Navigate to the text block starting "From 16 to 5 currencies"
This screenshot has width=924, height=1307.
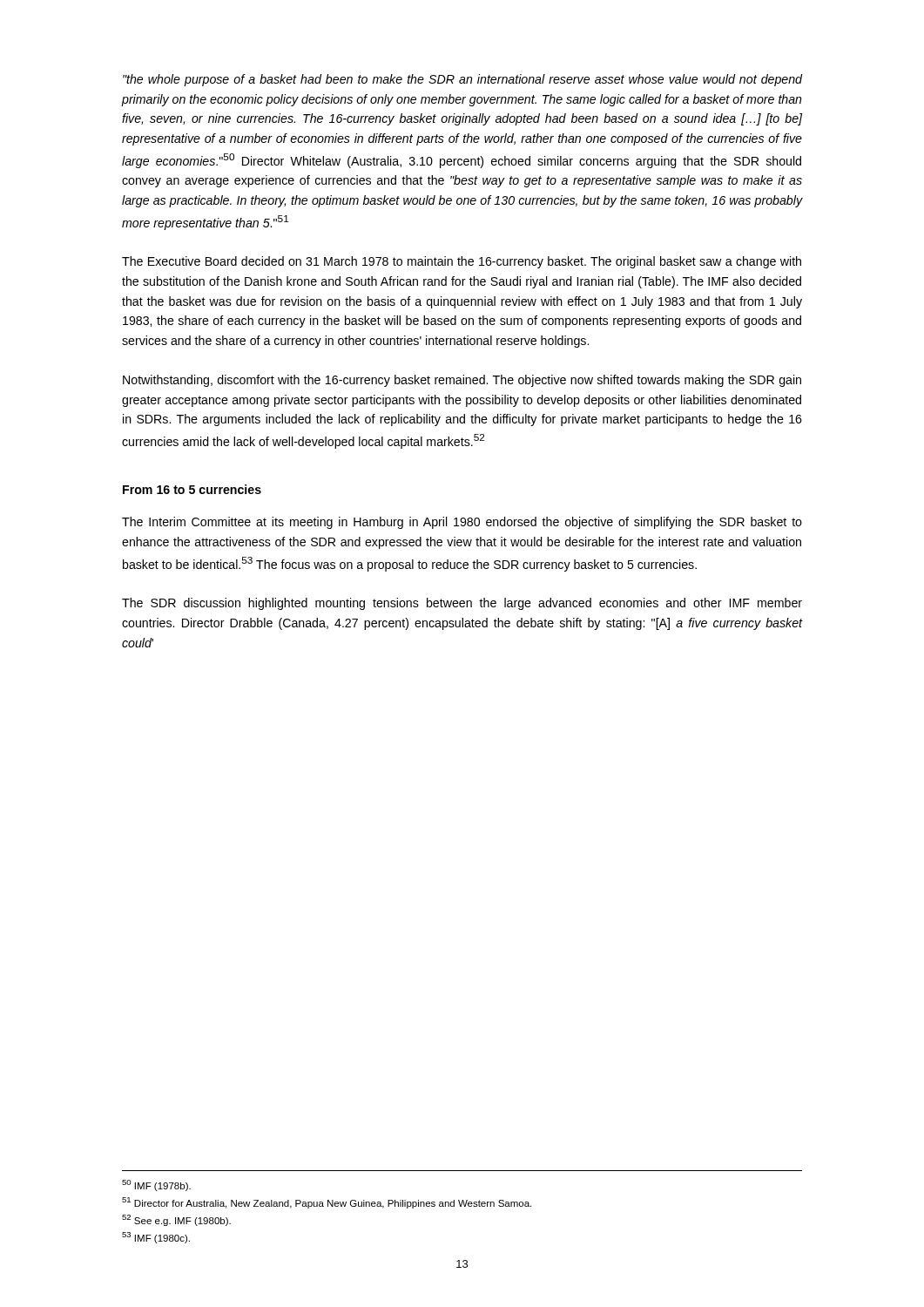[x=192, y=490]
